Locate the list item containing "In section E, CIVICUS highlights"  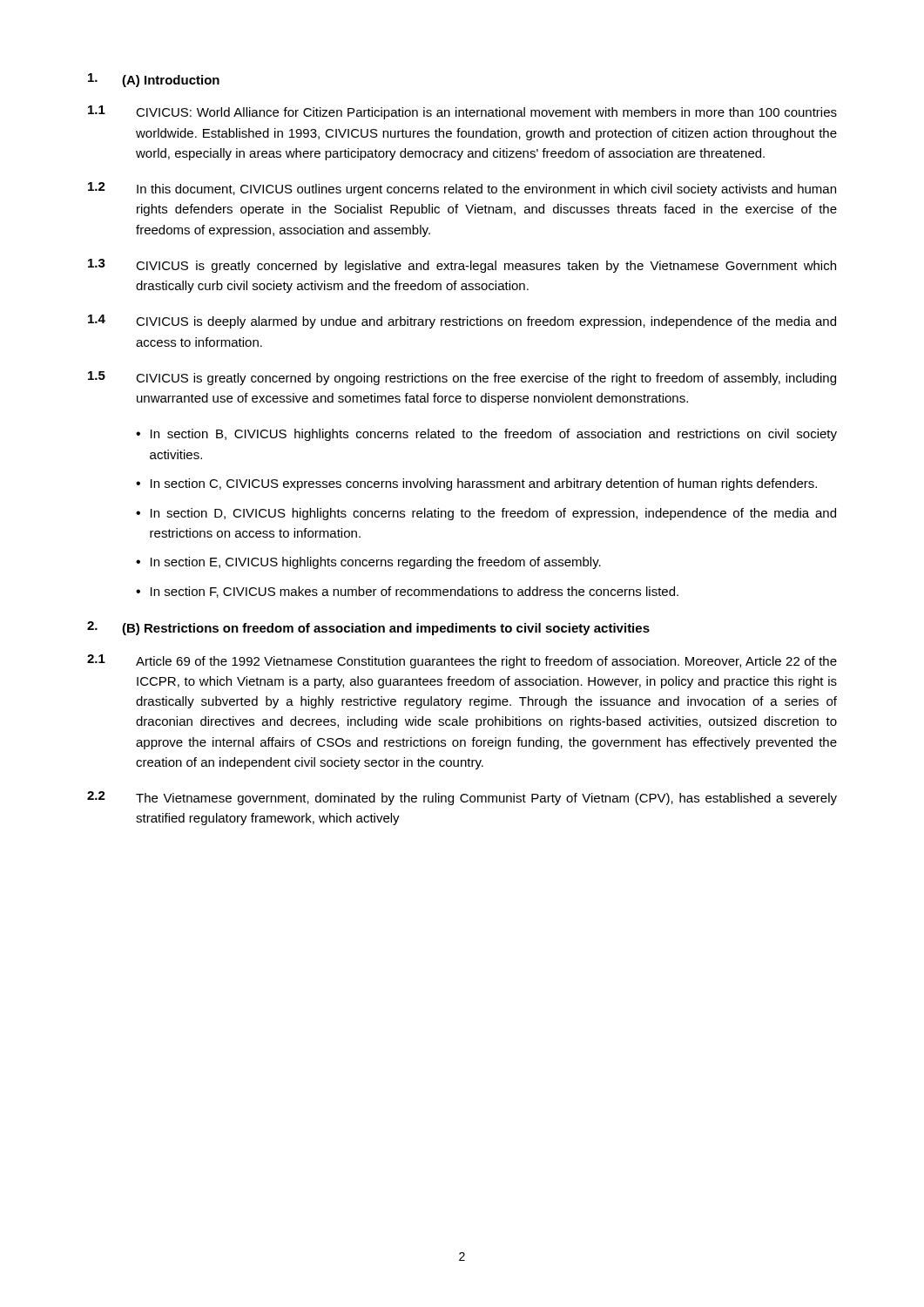(x=375, y=562)
